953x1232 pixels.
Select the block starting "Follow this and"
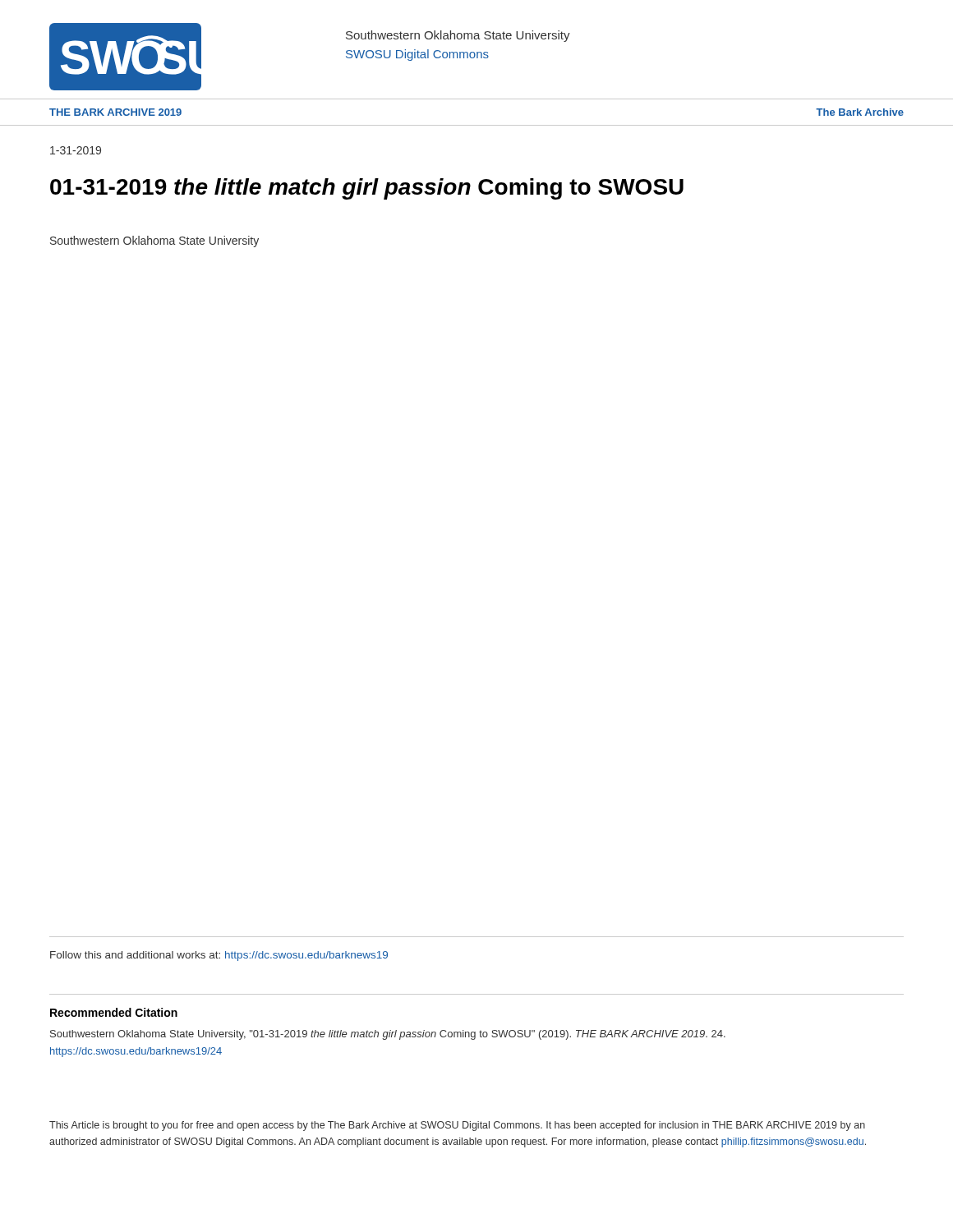tap(219, 955)
